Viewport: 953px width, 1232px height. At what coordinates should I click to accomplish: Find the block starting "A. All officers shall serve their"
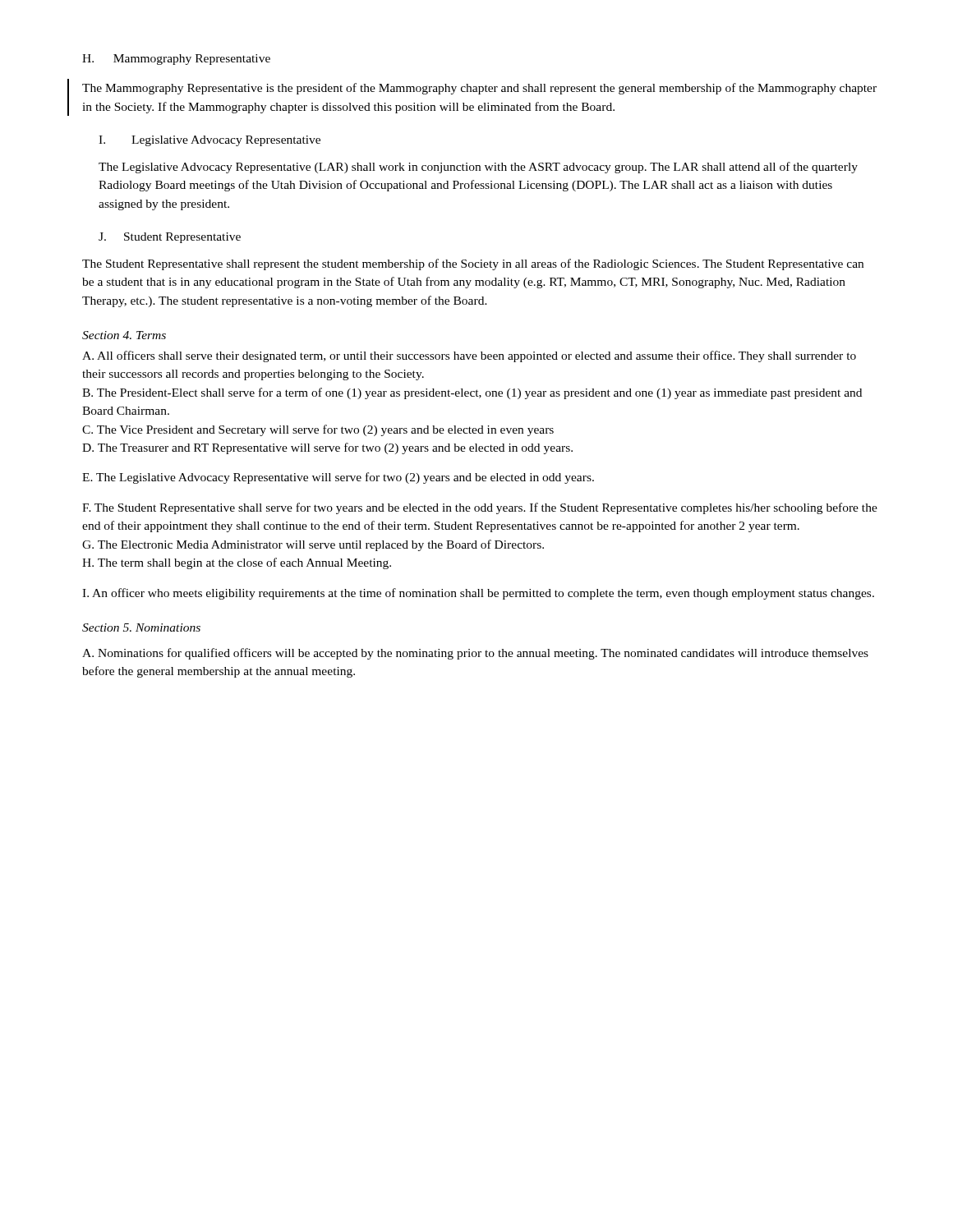click(481, 402)
